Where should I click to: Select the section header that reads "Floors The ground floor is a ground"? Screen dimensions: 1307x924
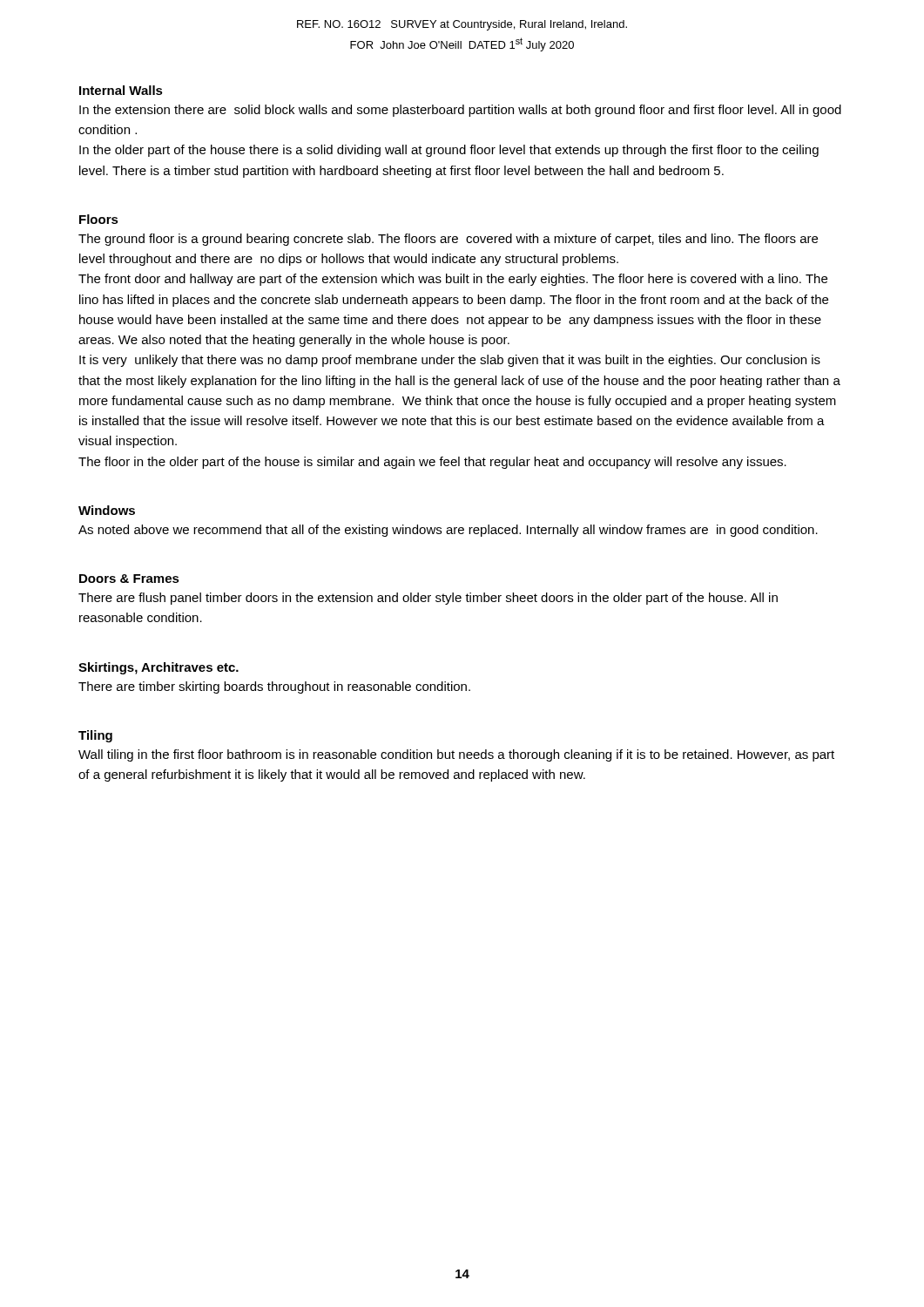pyautogui.click(x=462, y=341)
